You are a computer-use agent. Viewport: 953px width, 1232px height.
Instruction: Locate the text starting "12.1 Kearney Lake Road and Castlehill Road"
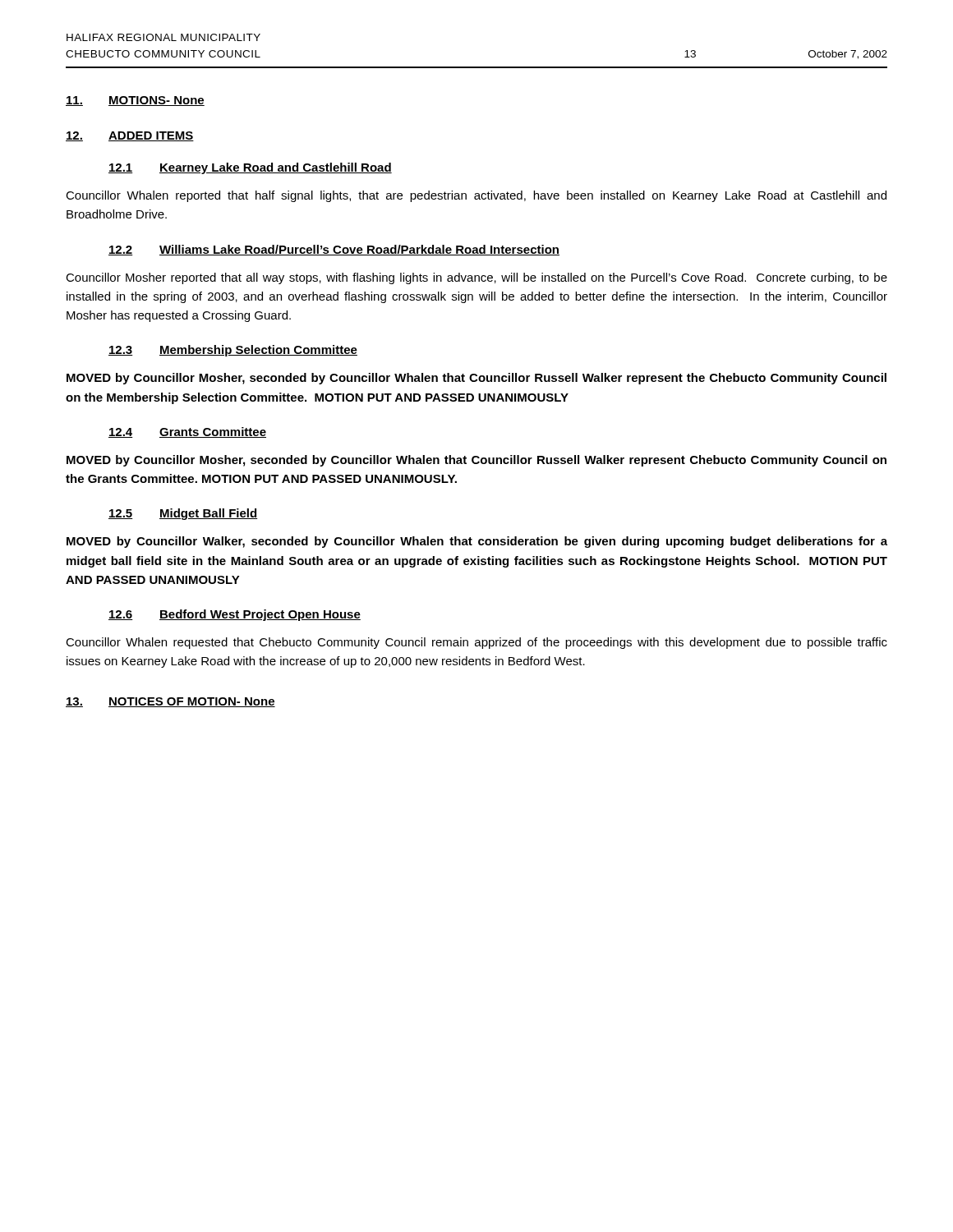250,167
